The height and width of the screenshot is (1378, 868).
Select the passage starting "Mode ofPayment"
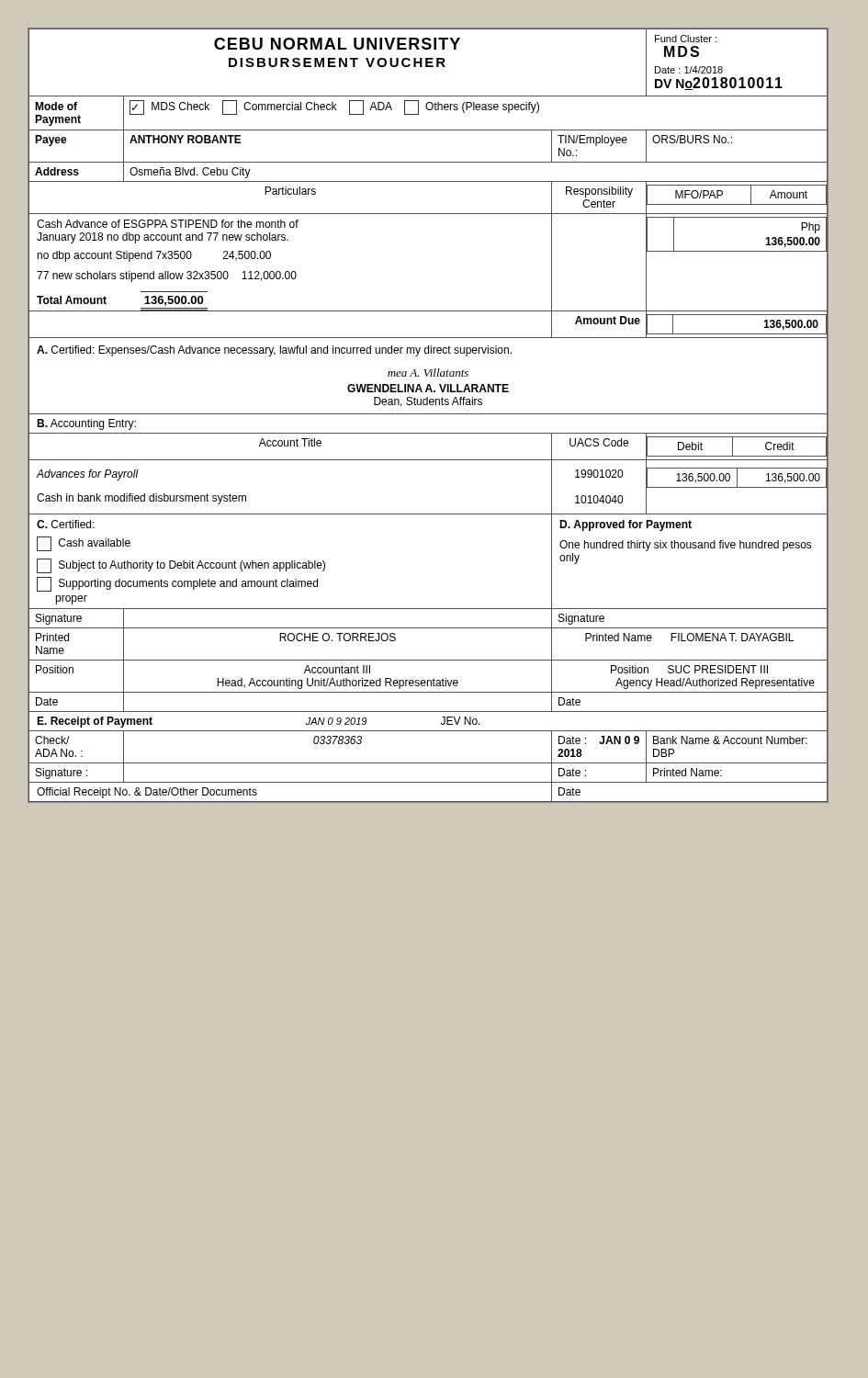coord(58,113)
